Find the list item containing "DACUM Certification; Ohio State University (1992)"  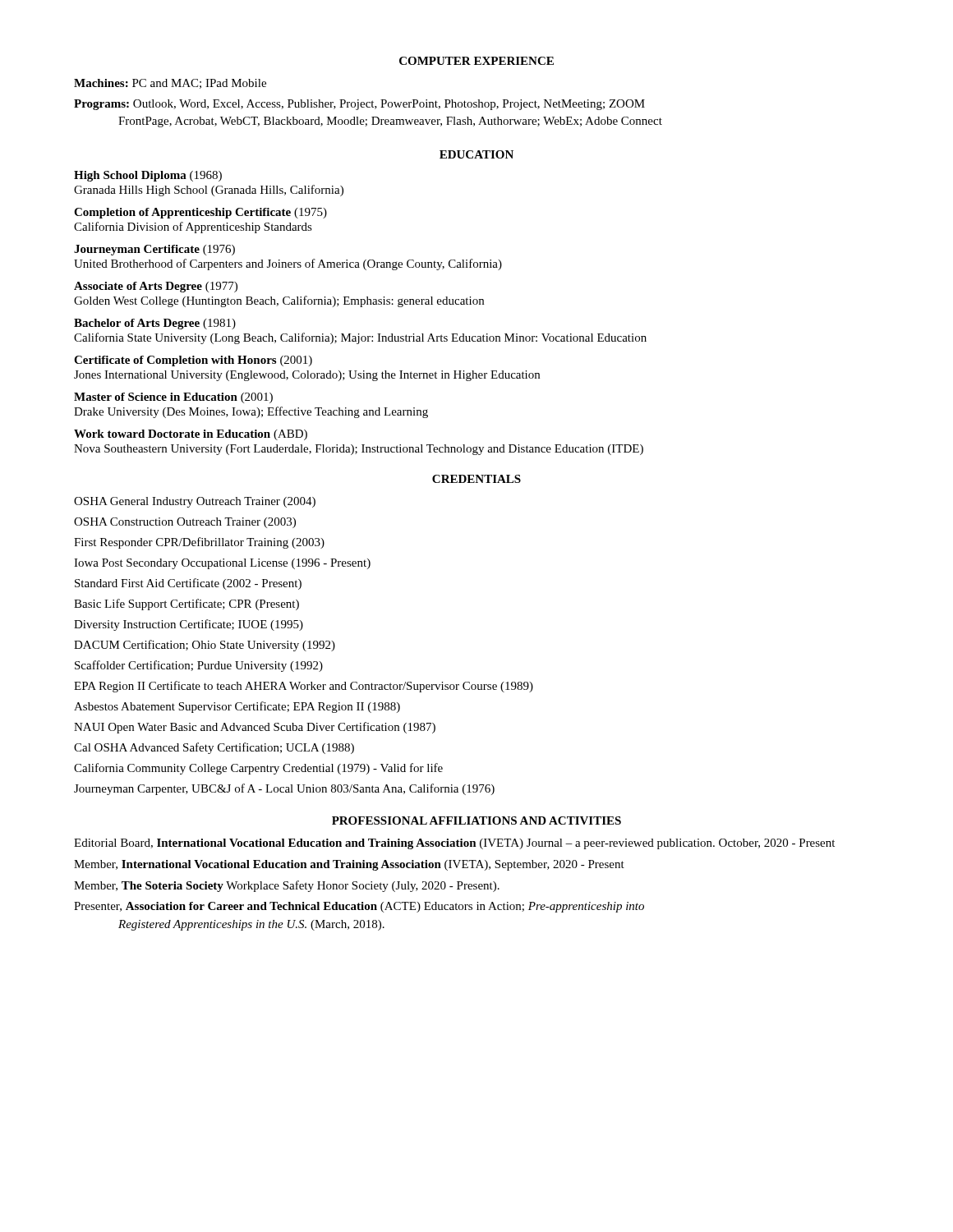[x=205, y=645]
